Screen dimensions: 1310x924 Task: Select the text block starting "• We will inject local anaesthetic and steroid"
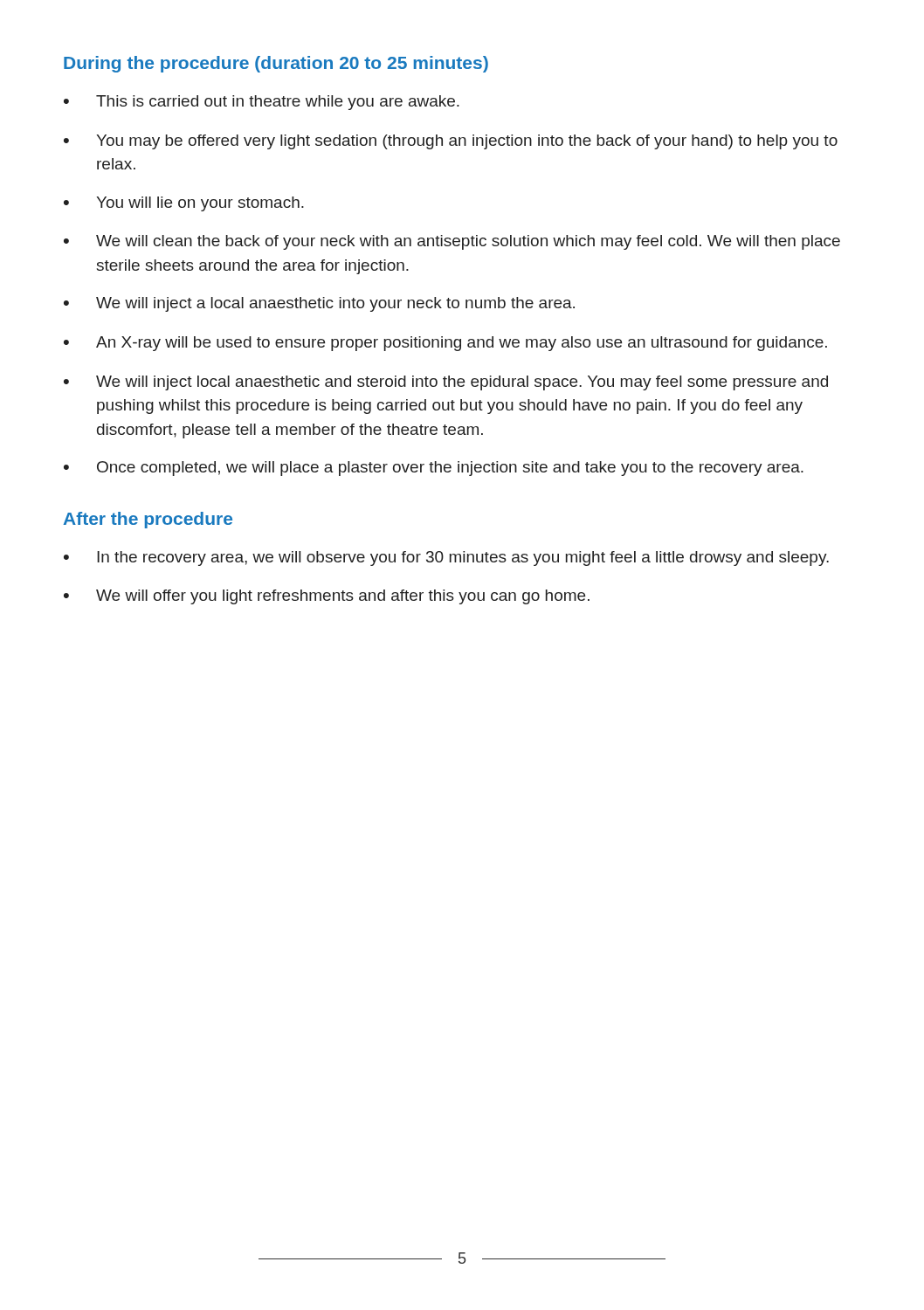tap(462, 405)
